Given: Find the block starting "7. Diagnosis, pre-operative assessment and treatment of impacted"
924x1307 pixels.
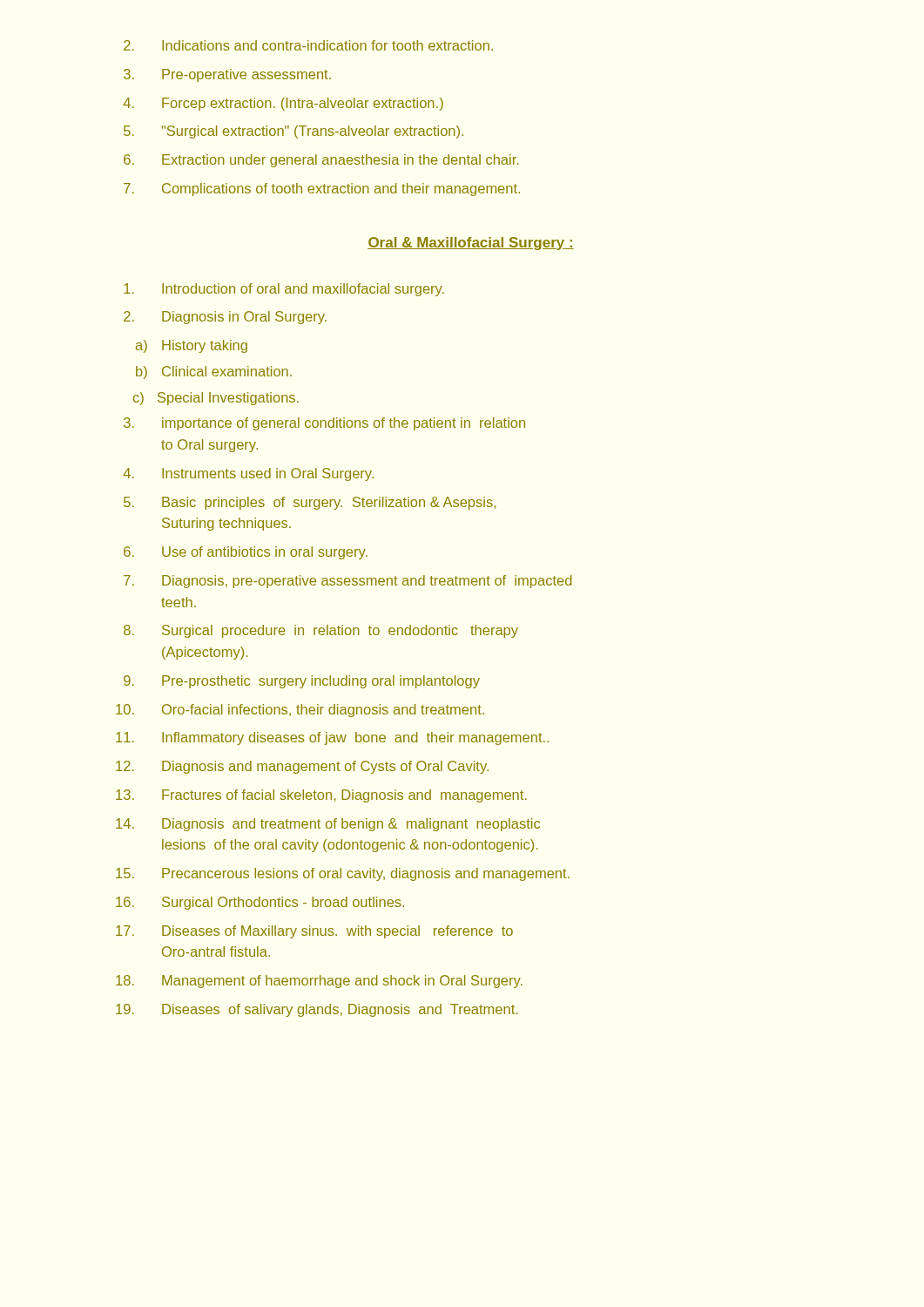Looking at the screenshot, I should (471, 580).
